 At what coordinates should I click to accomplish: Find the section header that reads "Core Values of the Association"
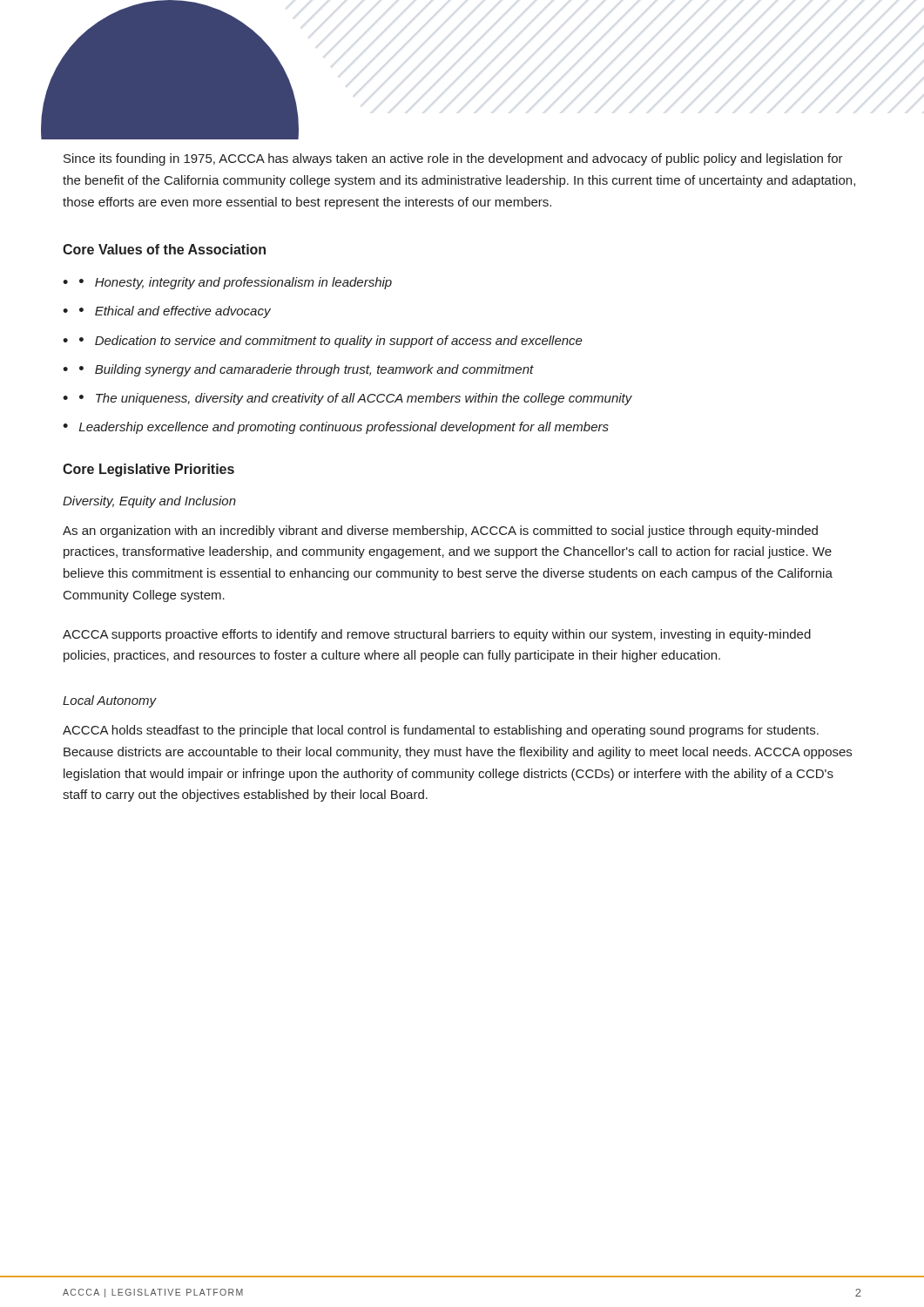[x=165, y=250]
